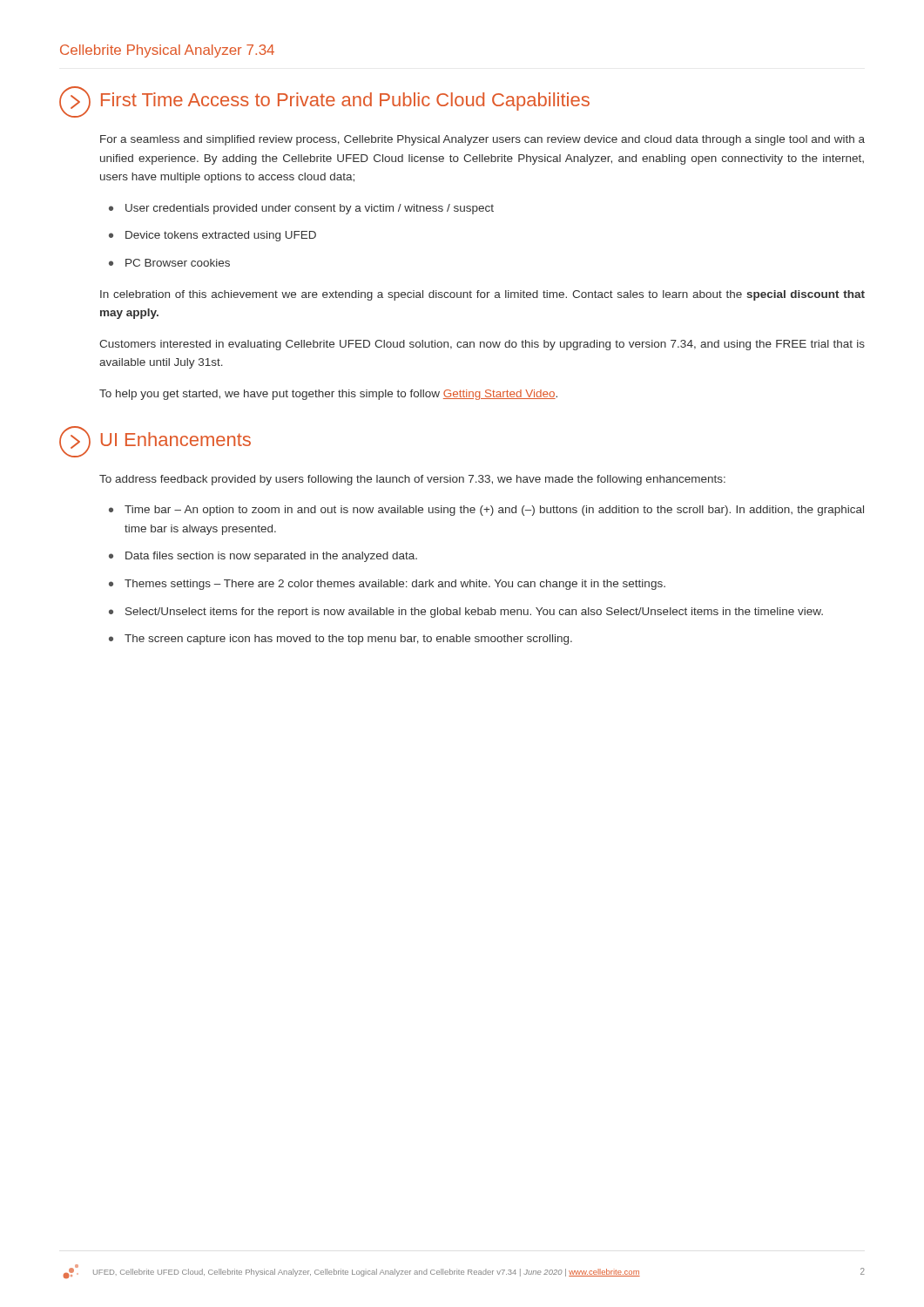
Task: Find the block on this page that starts "• Themes settings – There"
Action: (486, 584)
